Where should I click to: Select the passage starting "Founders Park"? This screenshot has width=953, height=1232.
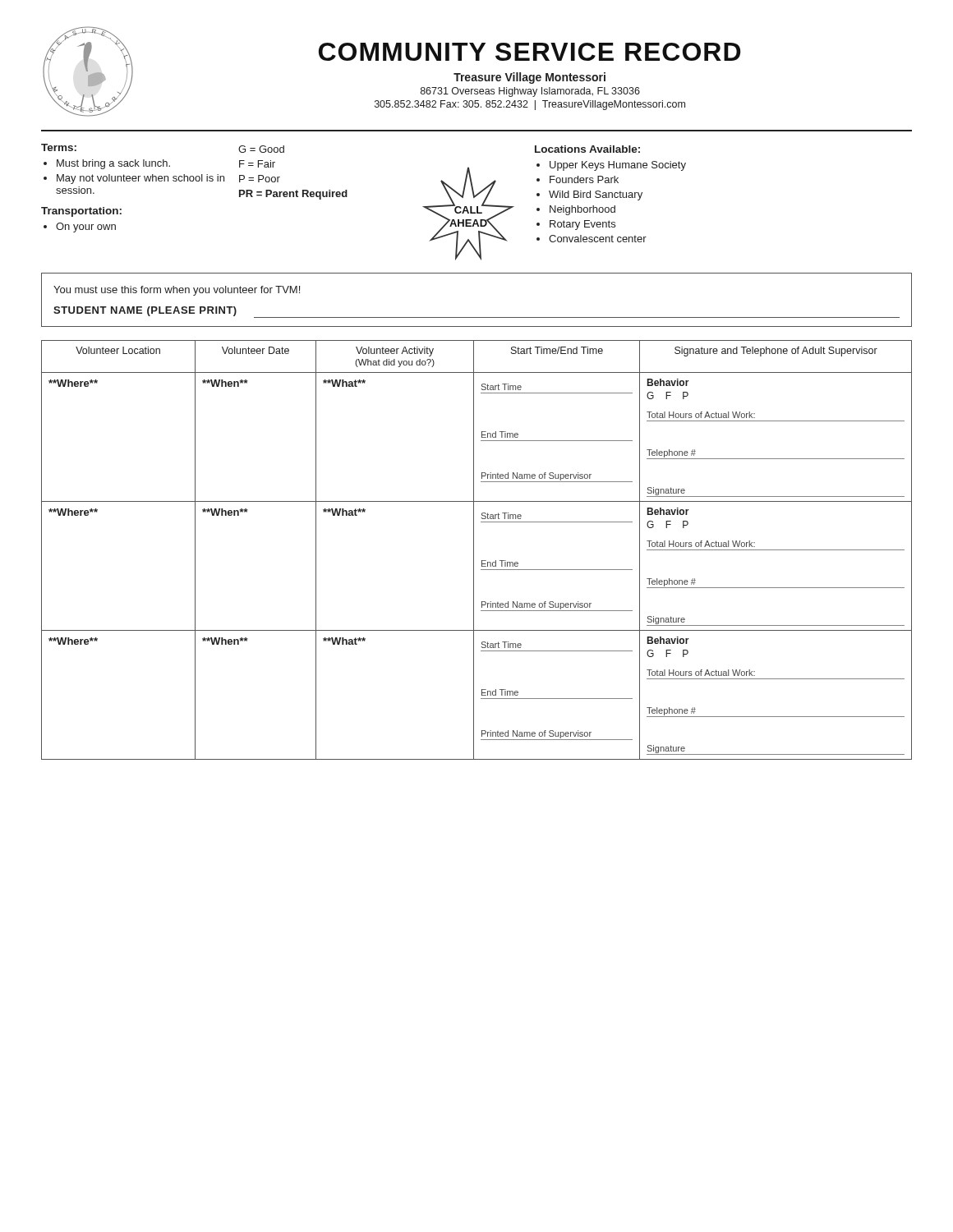(x=584, y=180)
